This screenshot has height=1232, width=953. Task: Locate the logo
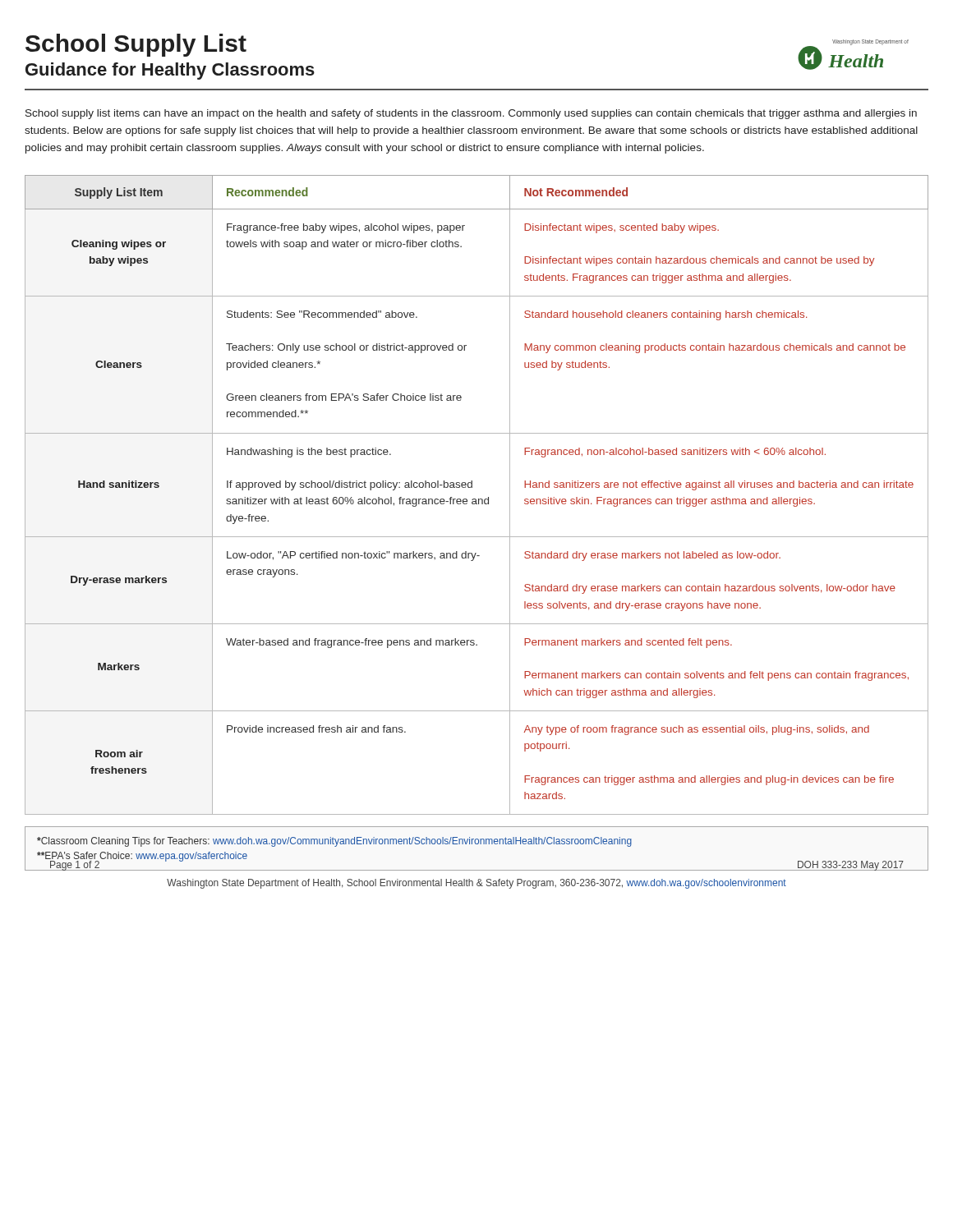863,56
